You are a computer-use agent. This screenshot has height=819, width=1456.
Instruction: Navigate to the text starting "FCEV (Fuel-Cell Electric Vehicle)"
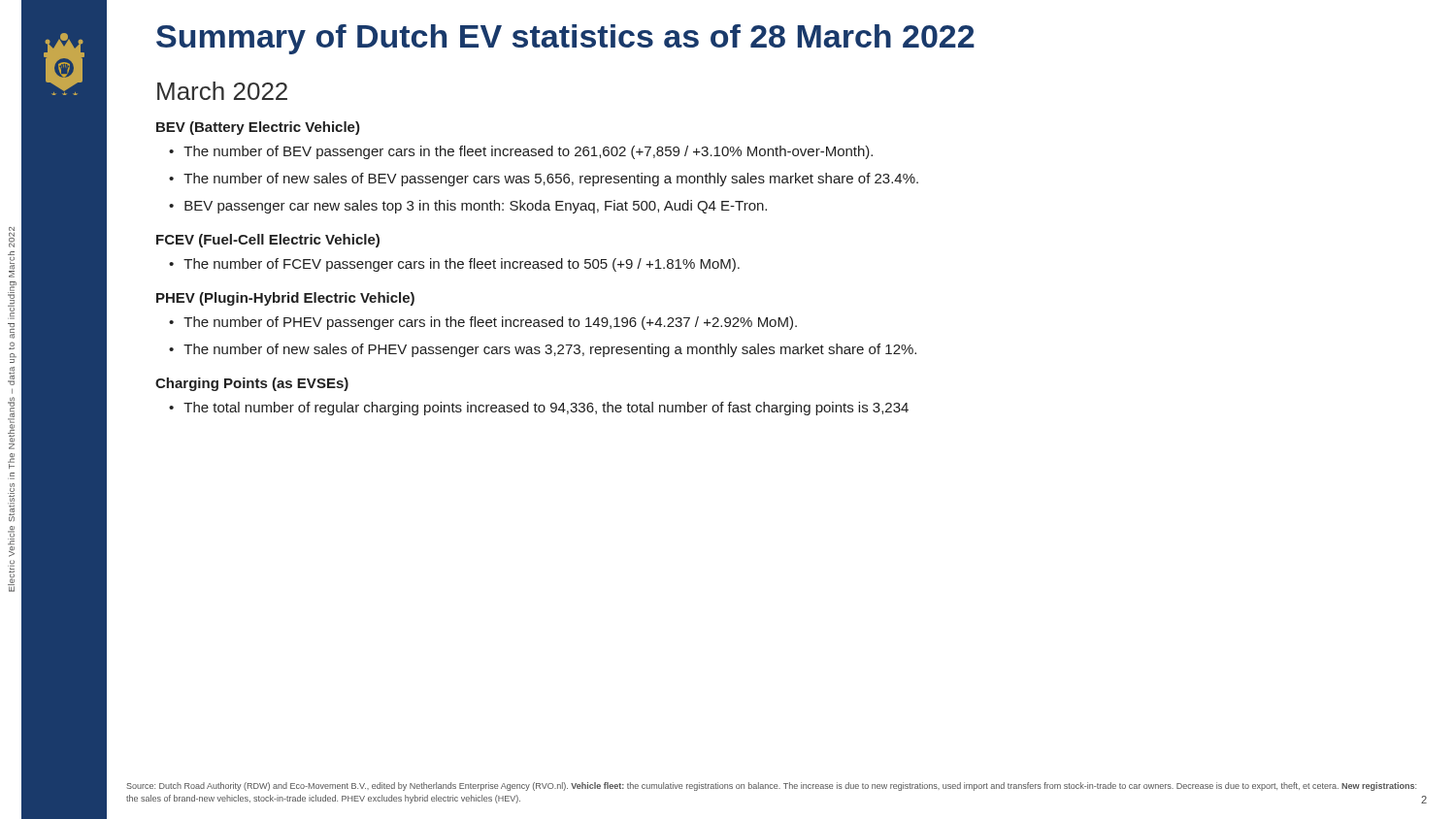pyautogui.click(x=268, y=241)
